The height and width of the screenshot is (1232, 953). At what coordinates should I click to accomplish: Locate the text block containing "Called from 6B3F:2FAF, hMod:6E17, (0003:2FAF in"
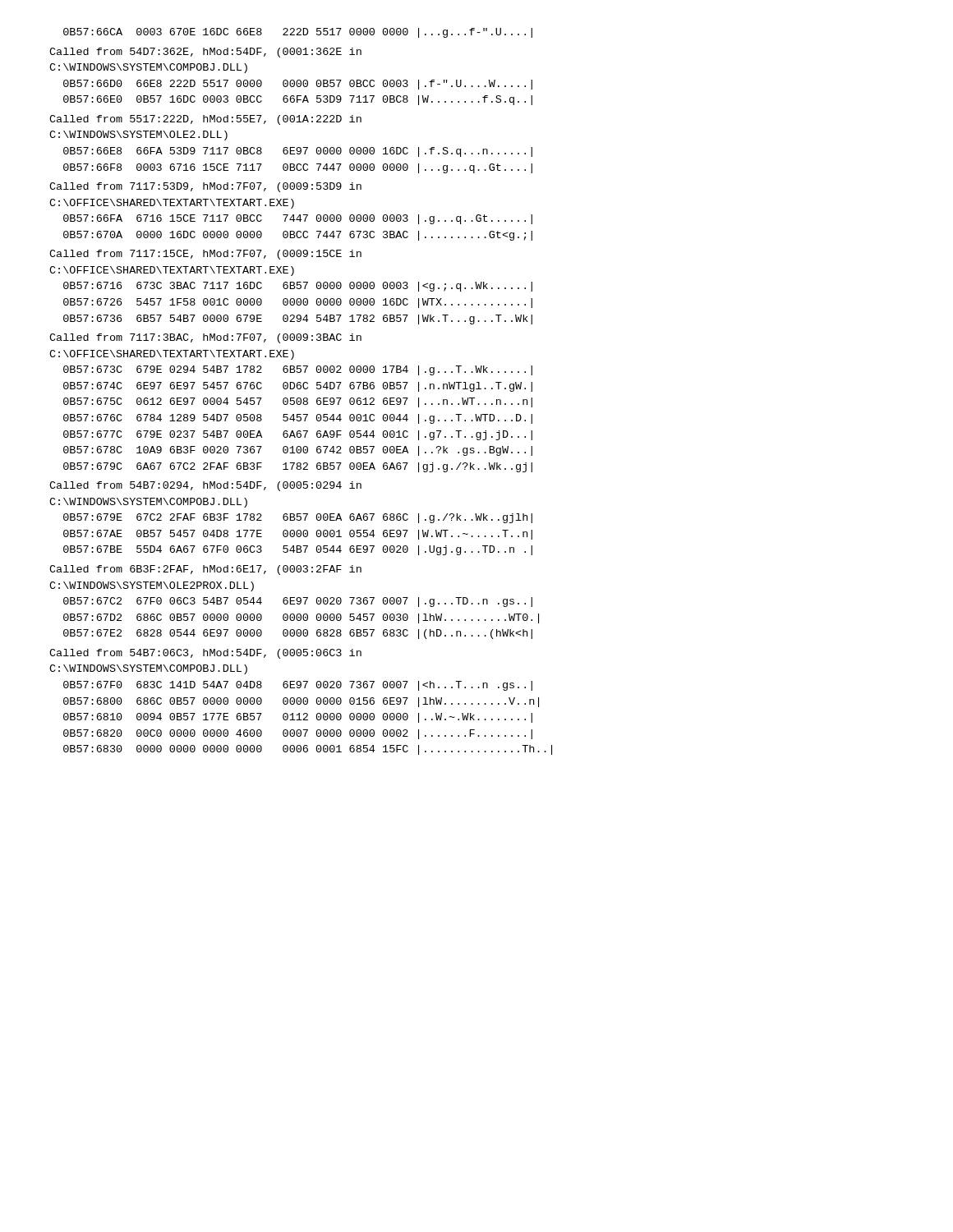pos(476,602)
